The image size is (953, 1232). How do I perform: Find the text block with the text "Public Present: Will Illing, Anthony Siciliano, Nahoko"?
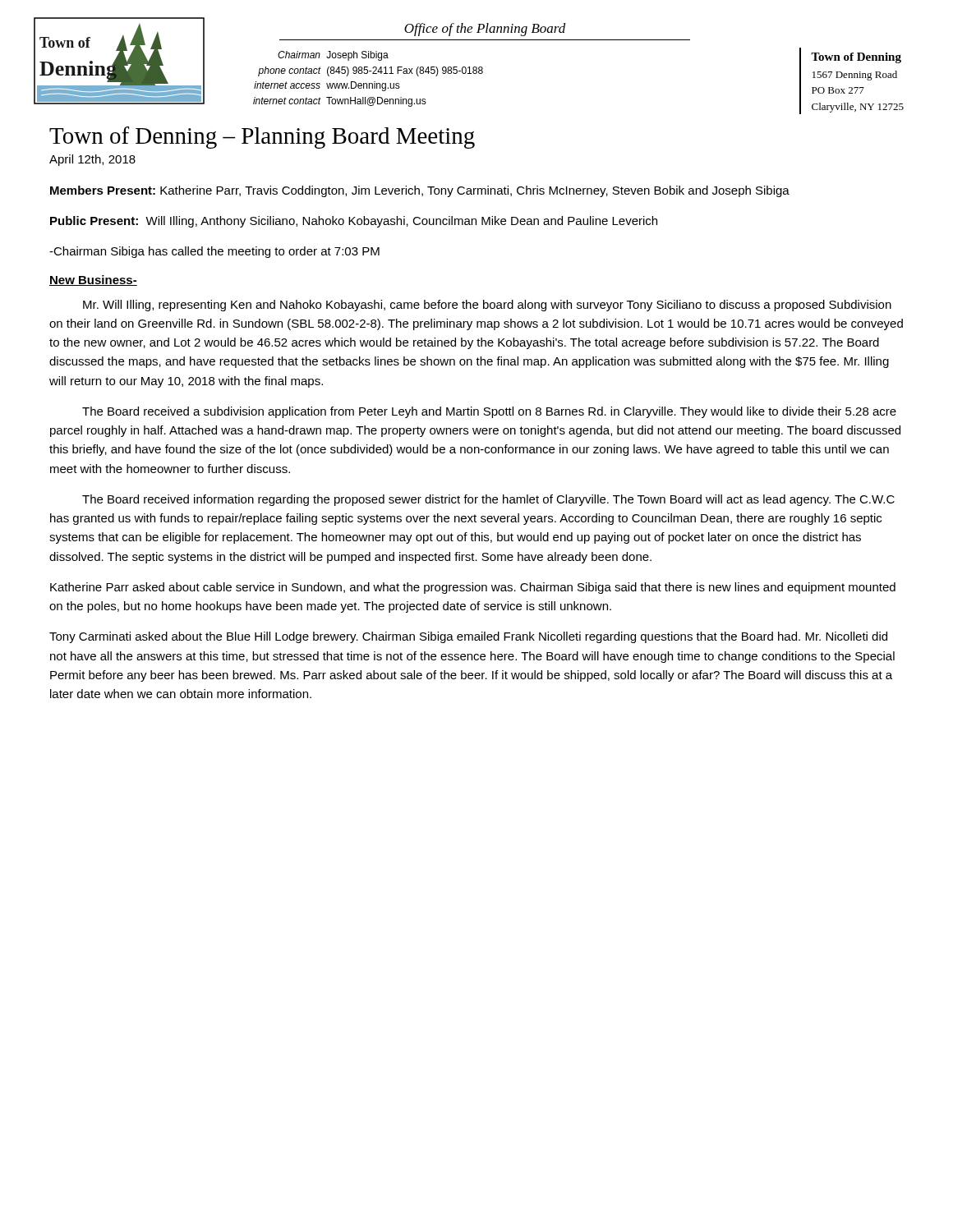(354, 221)
